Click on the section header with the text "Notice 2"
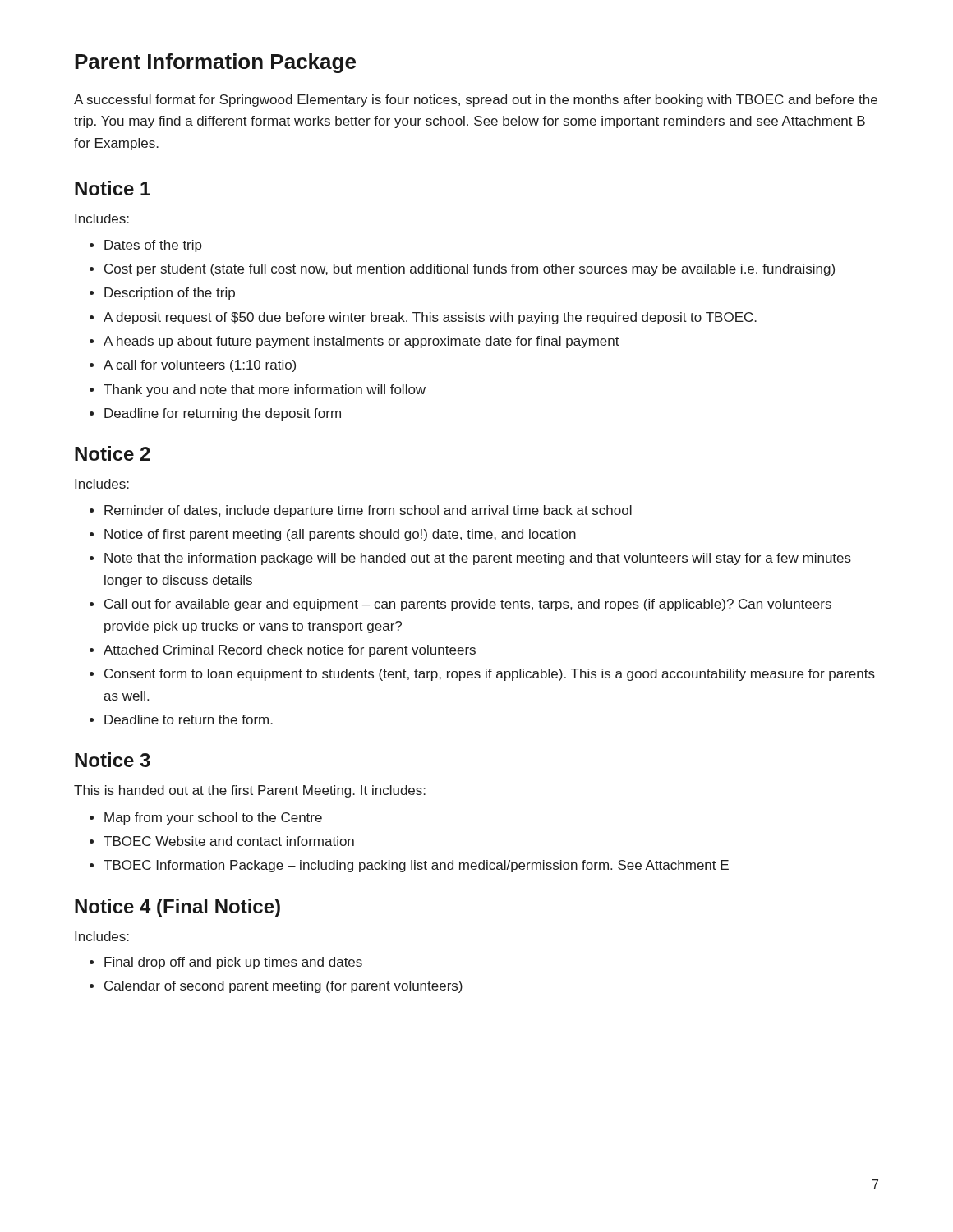Viewport: 953px width, 1232px height. (113, 453)
